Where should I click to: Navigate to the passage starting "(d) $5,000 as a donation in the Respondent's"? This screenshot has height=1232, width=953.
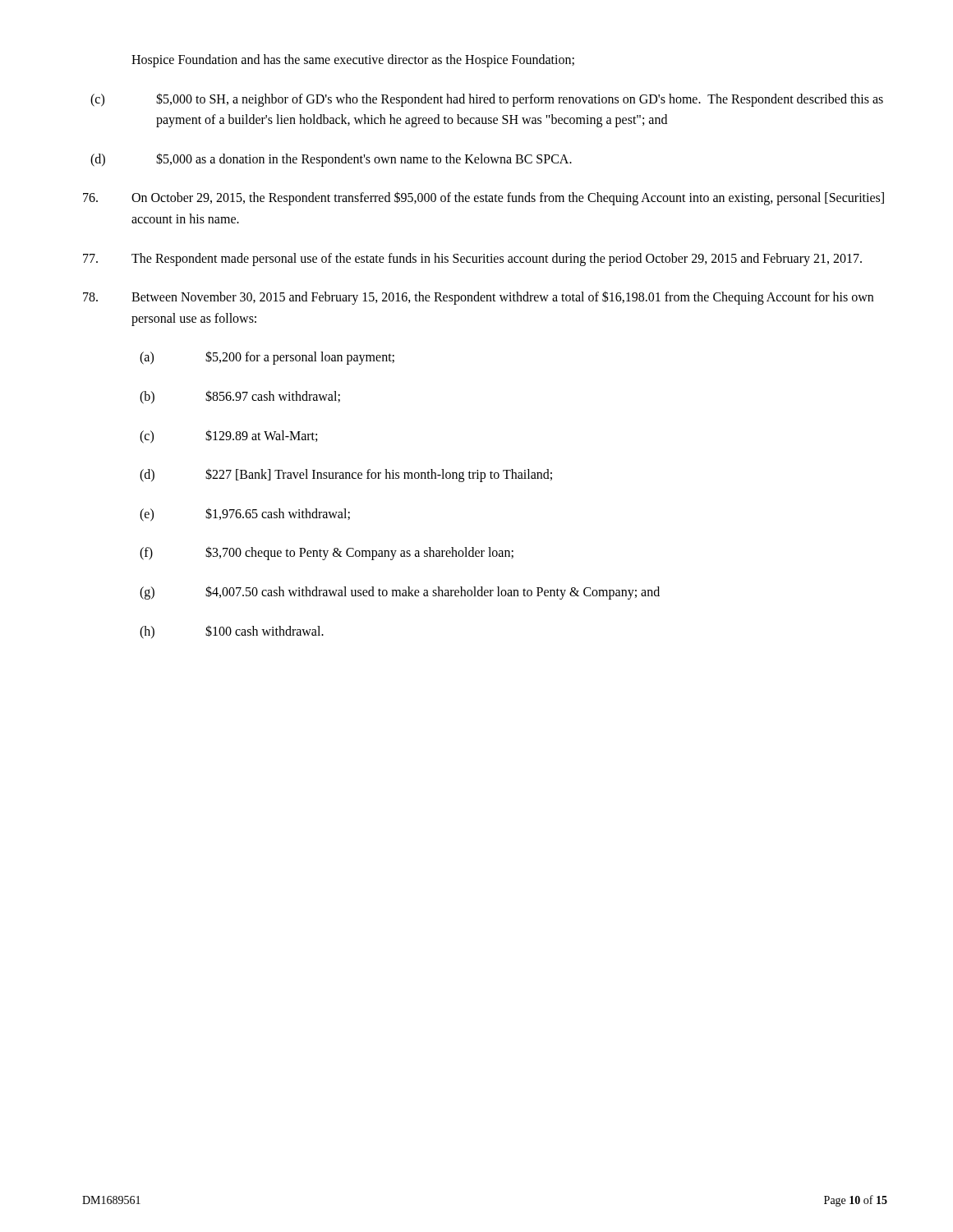click(x=485, y=159)
